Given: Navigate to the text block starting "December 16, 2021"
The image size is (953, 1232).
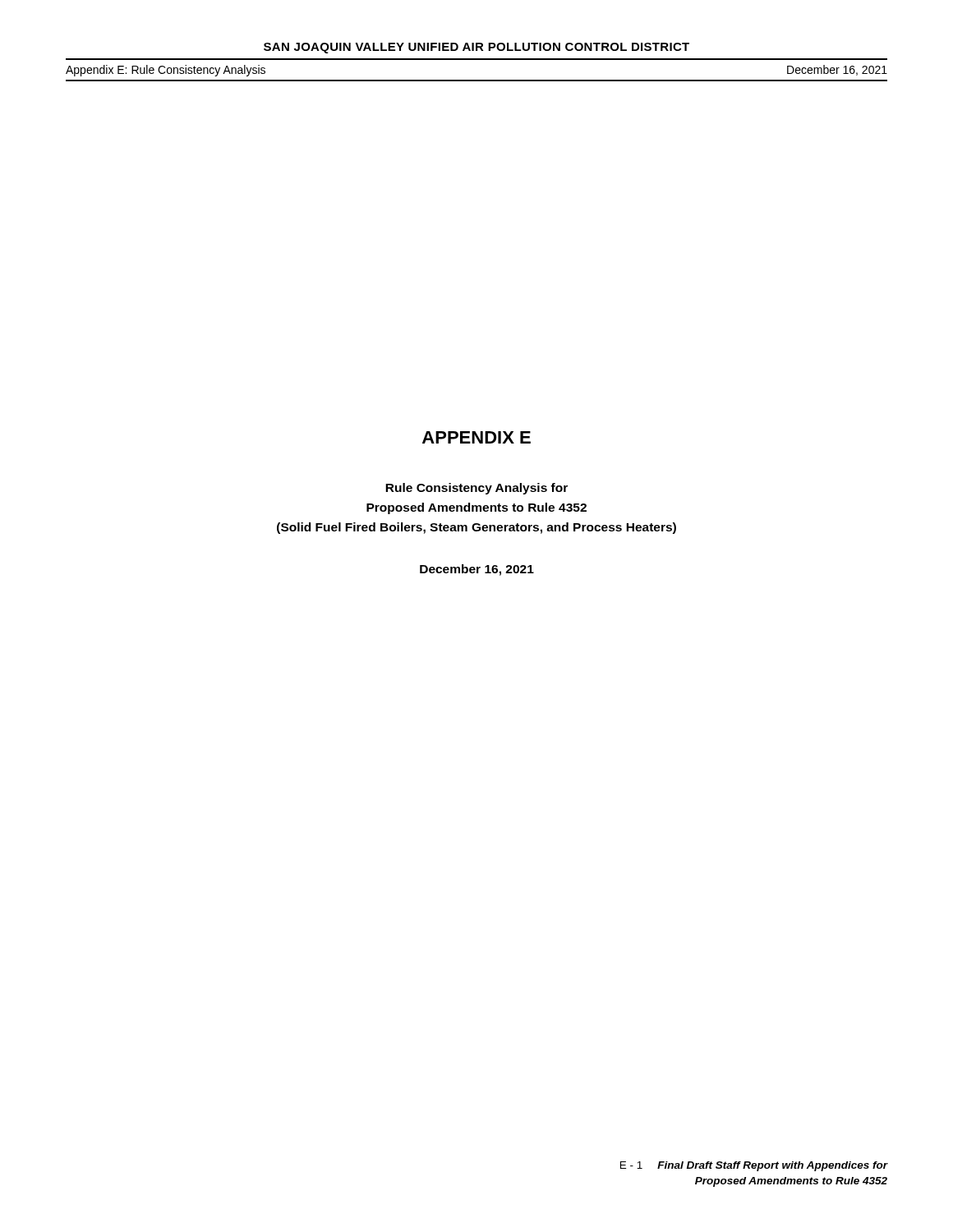Looking at the screenshot, I should click(x=476, y=569).
